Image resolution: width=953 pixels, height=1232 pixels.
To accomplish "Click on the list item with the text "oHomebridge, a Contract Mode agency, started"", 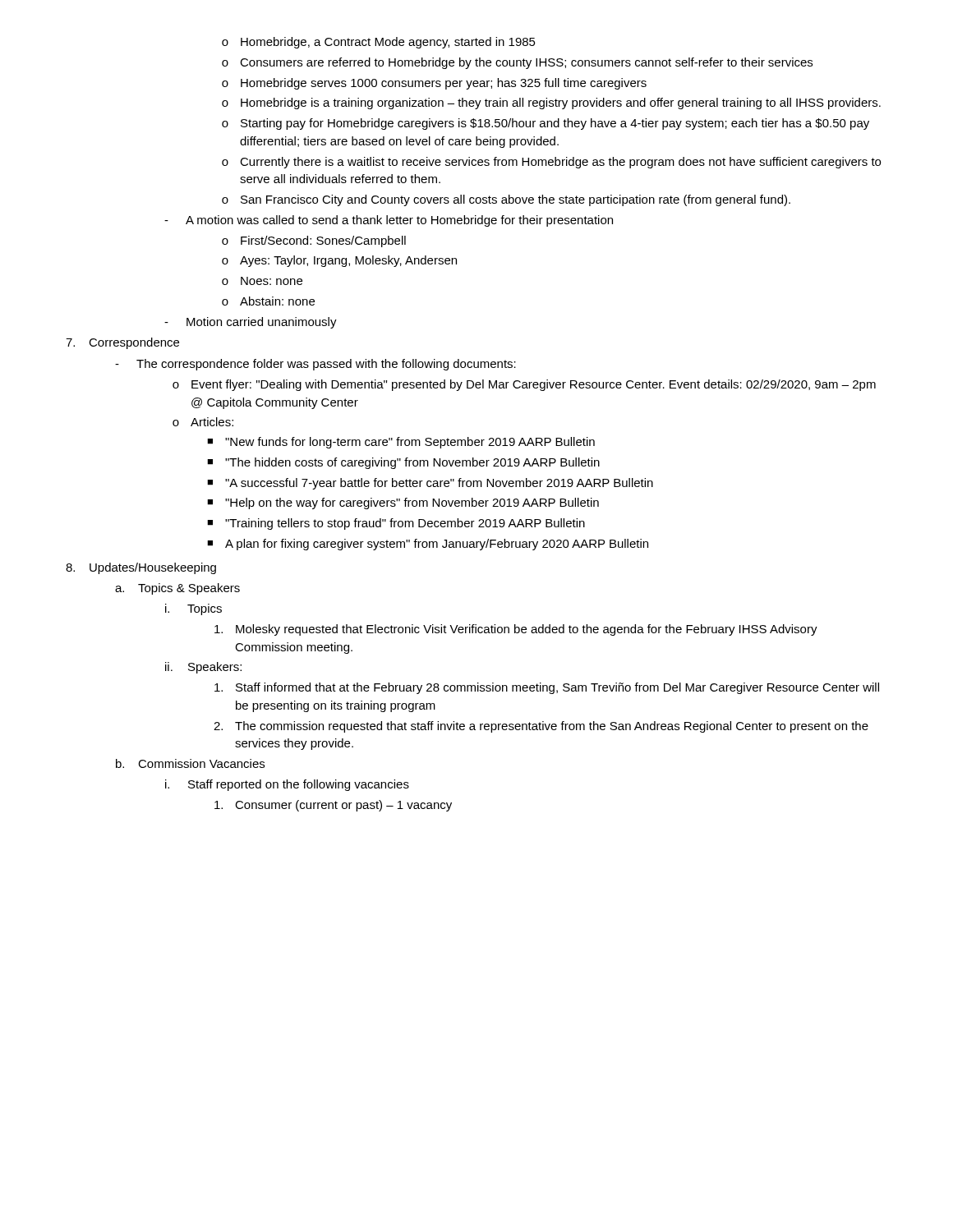I will pos(550,121).
